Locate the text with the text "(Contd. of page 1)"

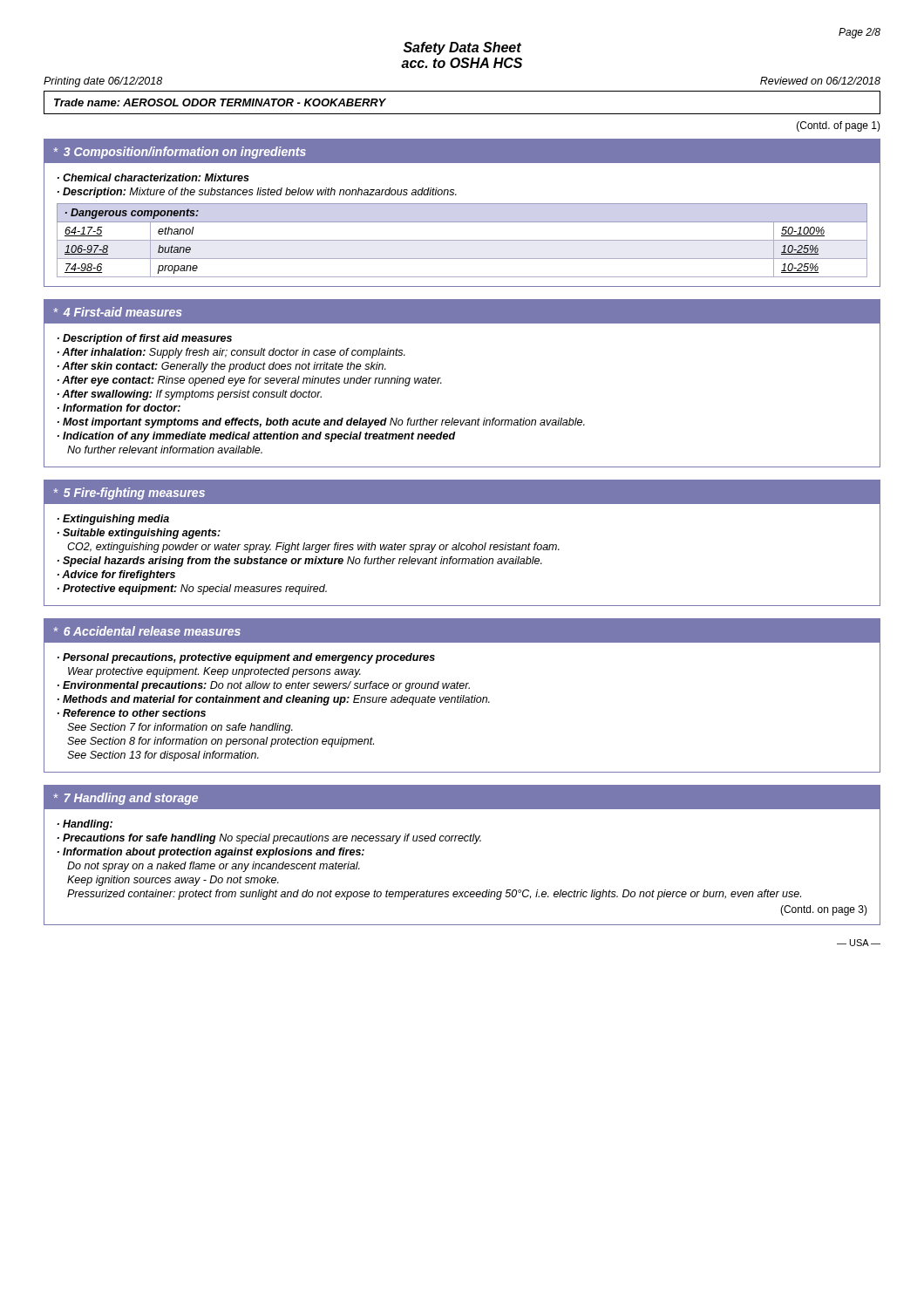[x=838, y=126]
